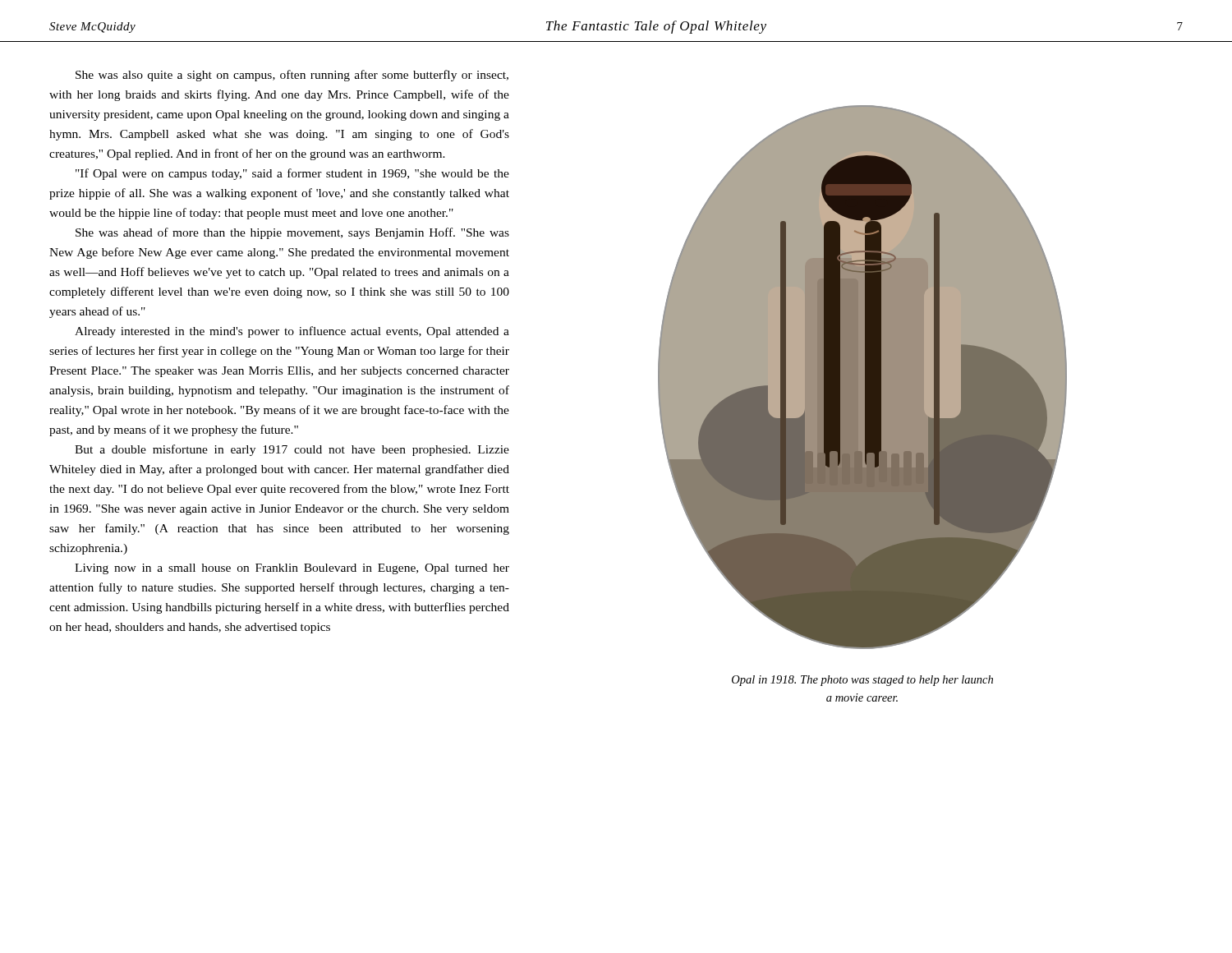Viewport: 1232px width, 953px height.
Task: Point to the region starting "Living now in a small house"
Action: (279, 598)
